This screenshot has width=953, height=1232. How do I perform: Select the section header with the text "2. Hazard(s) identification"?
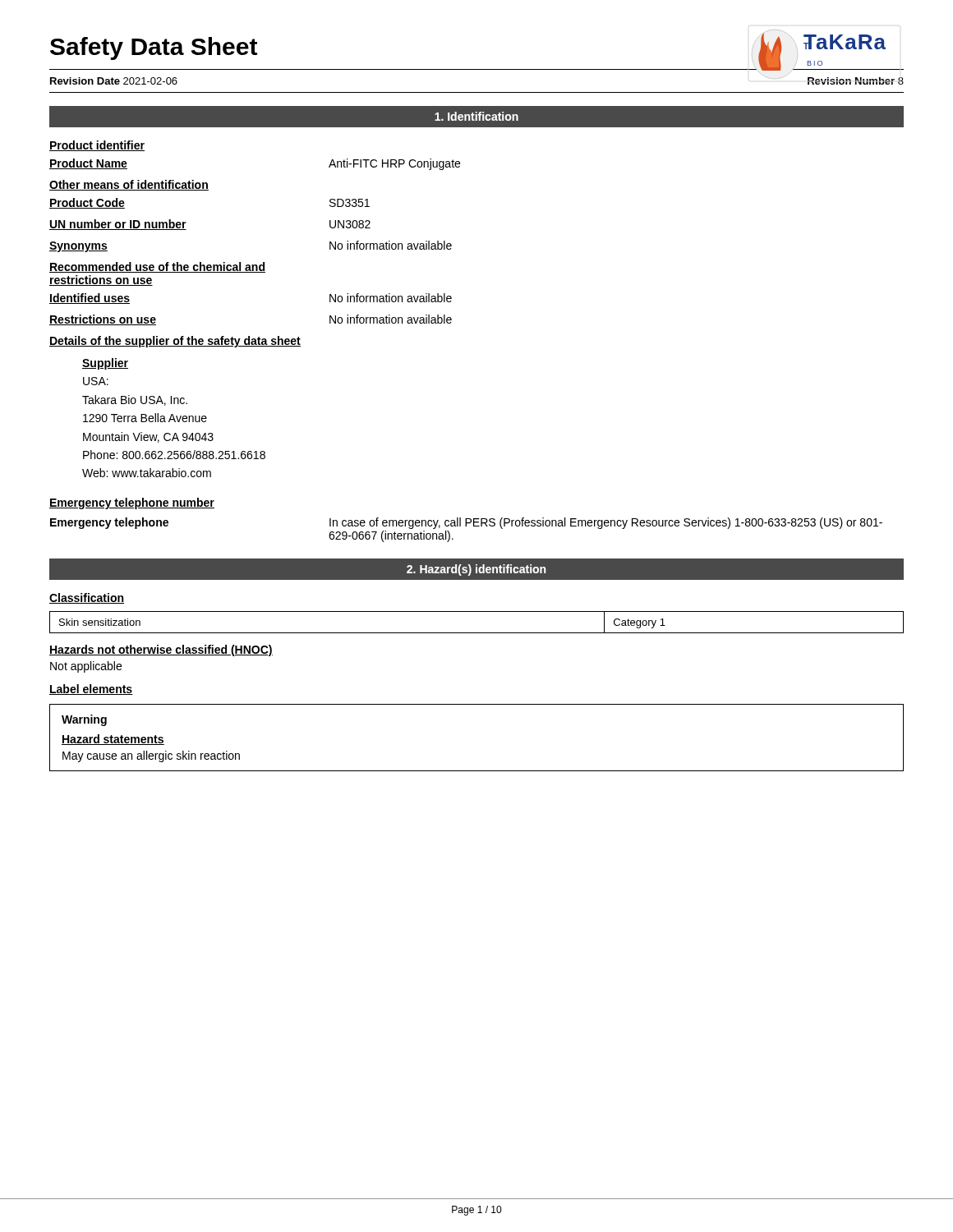click(476, 569)
